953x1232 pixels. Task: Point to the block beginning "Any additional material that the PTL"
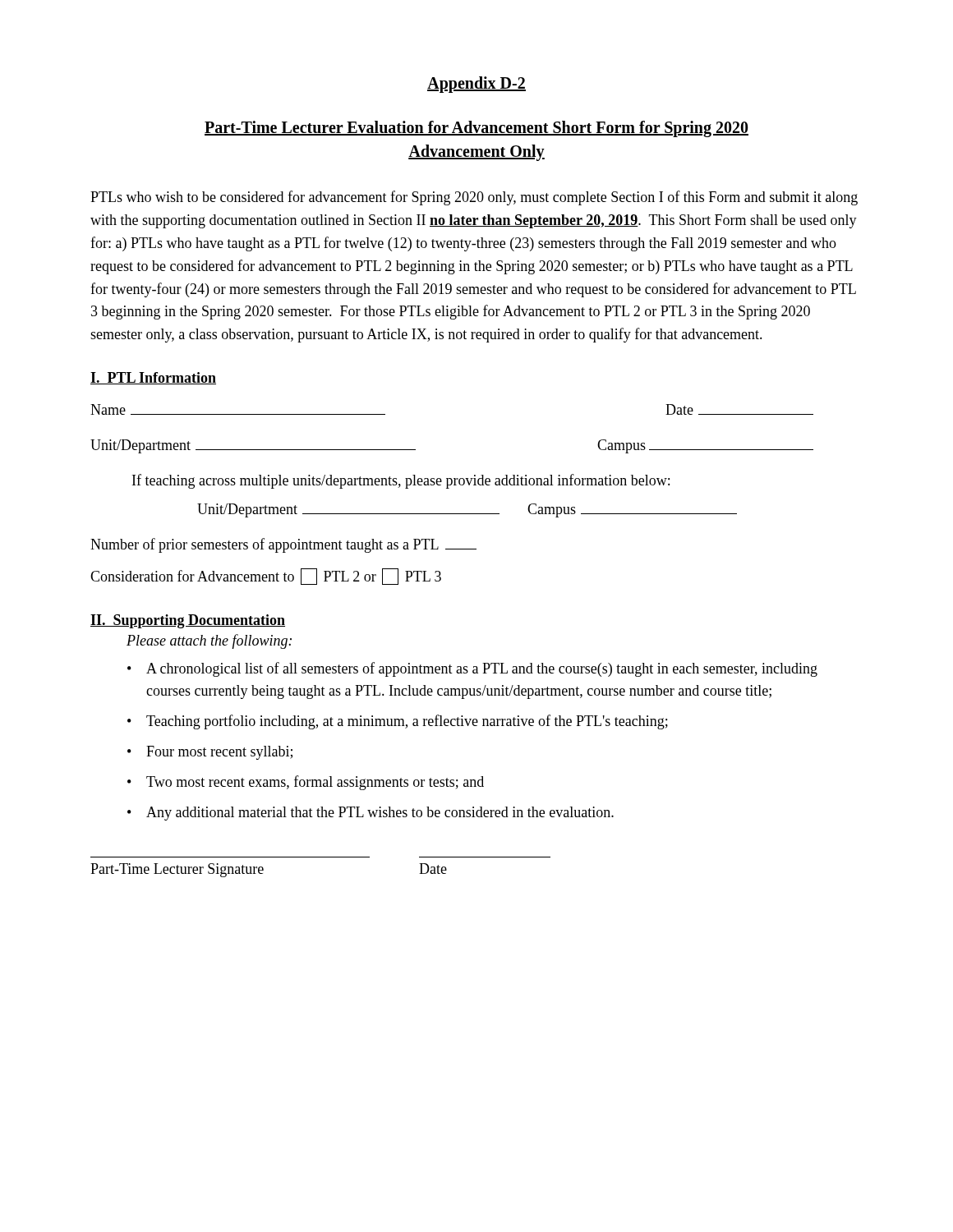[x=380, y=813]
